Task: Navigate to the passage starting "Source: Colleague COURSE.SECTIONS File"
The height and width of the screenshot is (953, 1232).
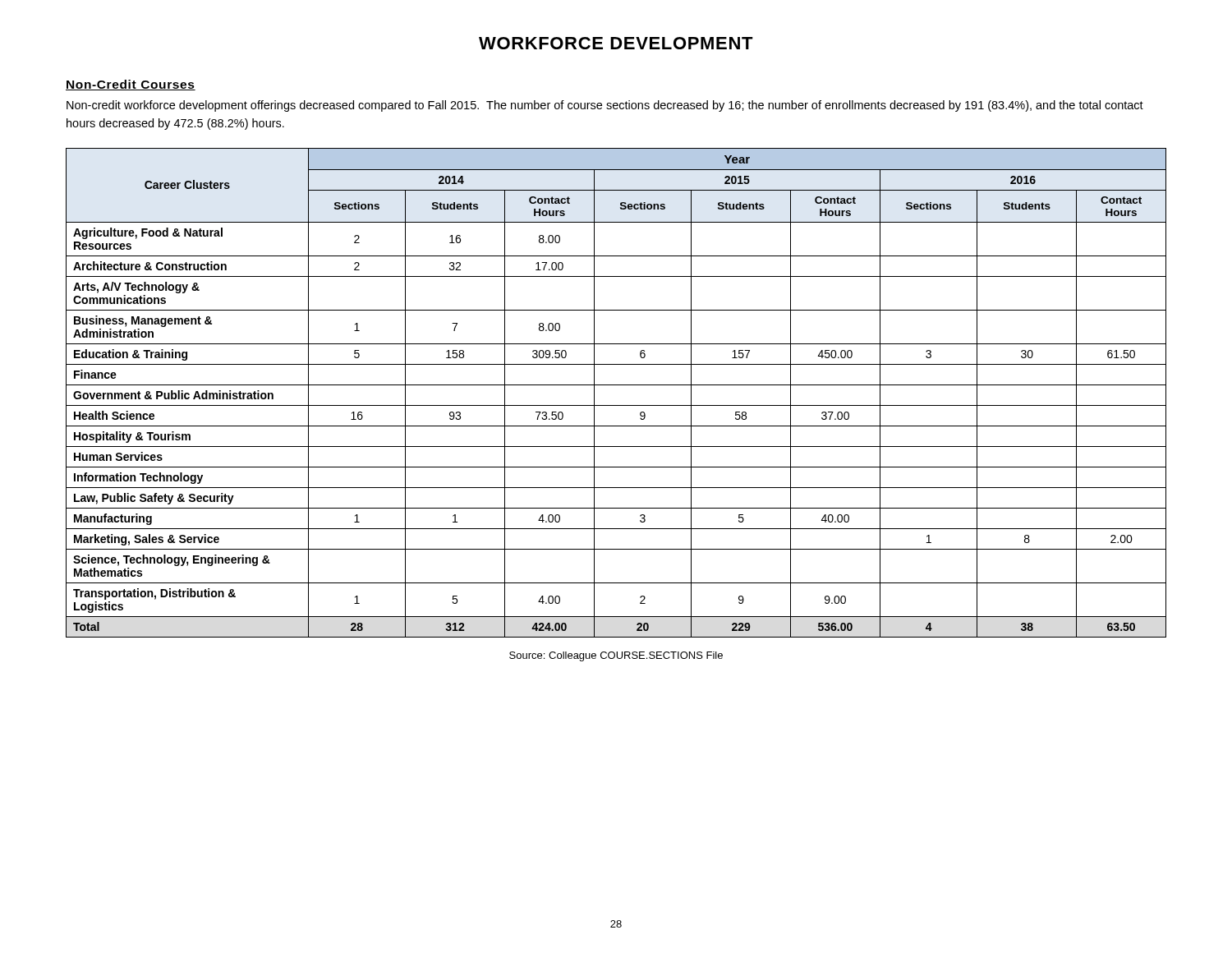Action: click(x=616, y=655)
